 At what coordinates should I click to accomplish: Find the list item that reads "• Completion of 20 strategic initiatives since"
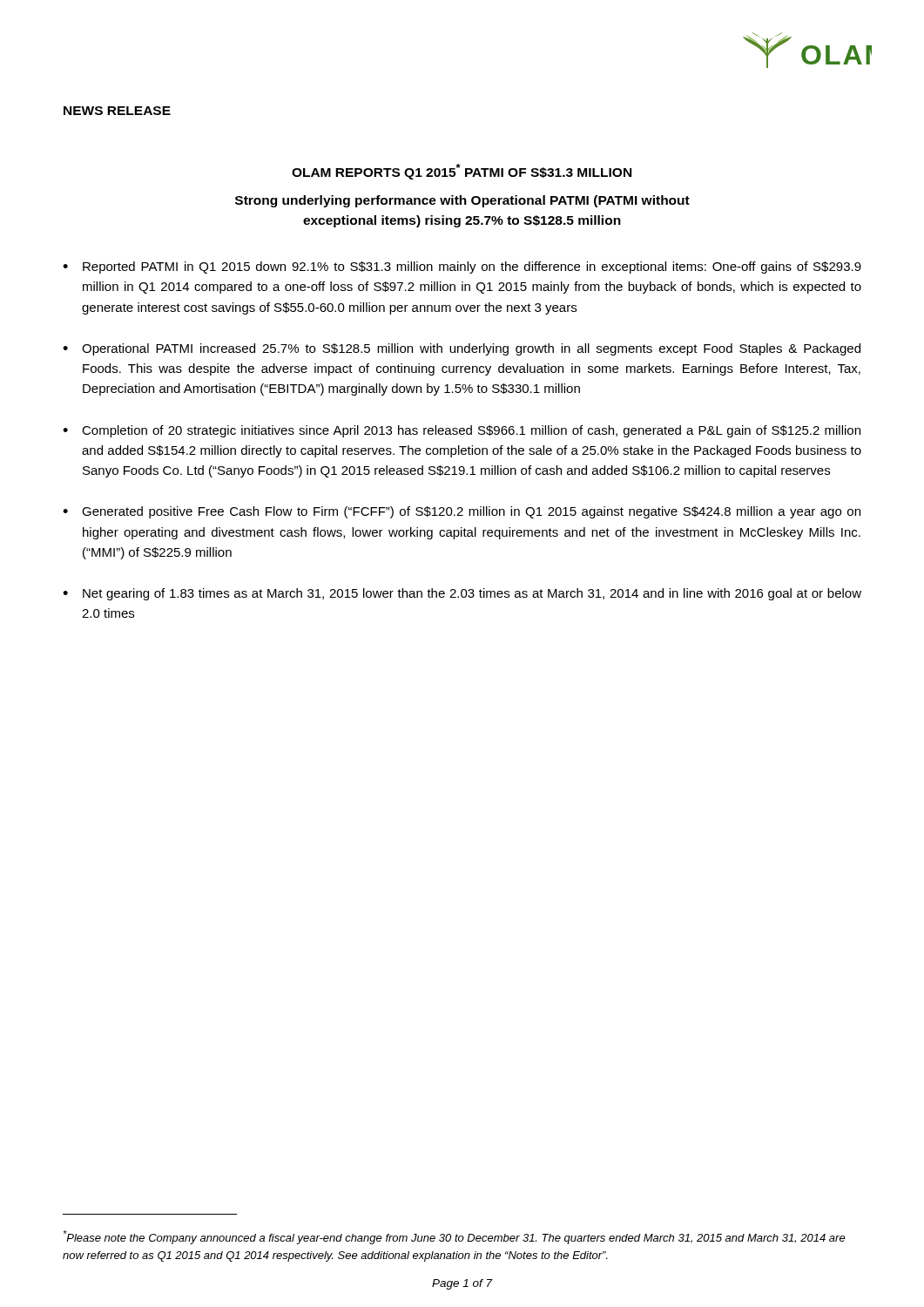tap(462, 450)
